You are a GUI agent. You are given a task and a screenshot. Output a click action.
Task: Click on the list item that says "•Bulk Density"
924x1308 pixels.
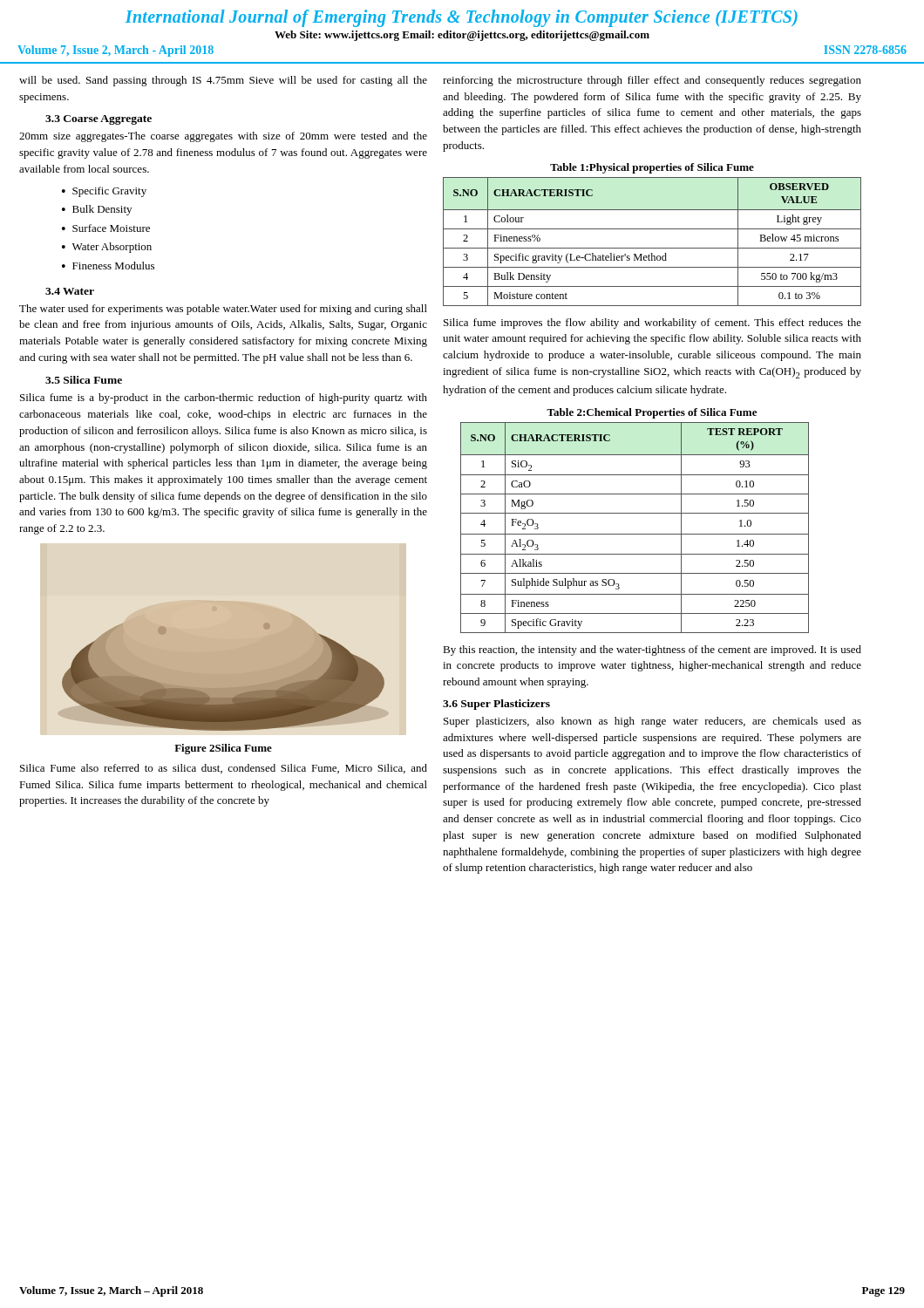(97, 210)
